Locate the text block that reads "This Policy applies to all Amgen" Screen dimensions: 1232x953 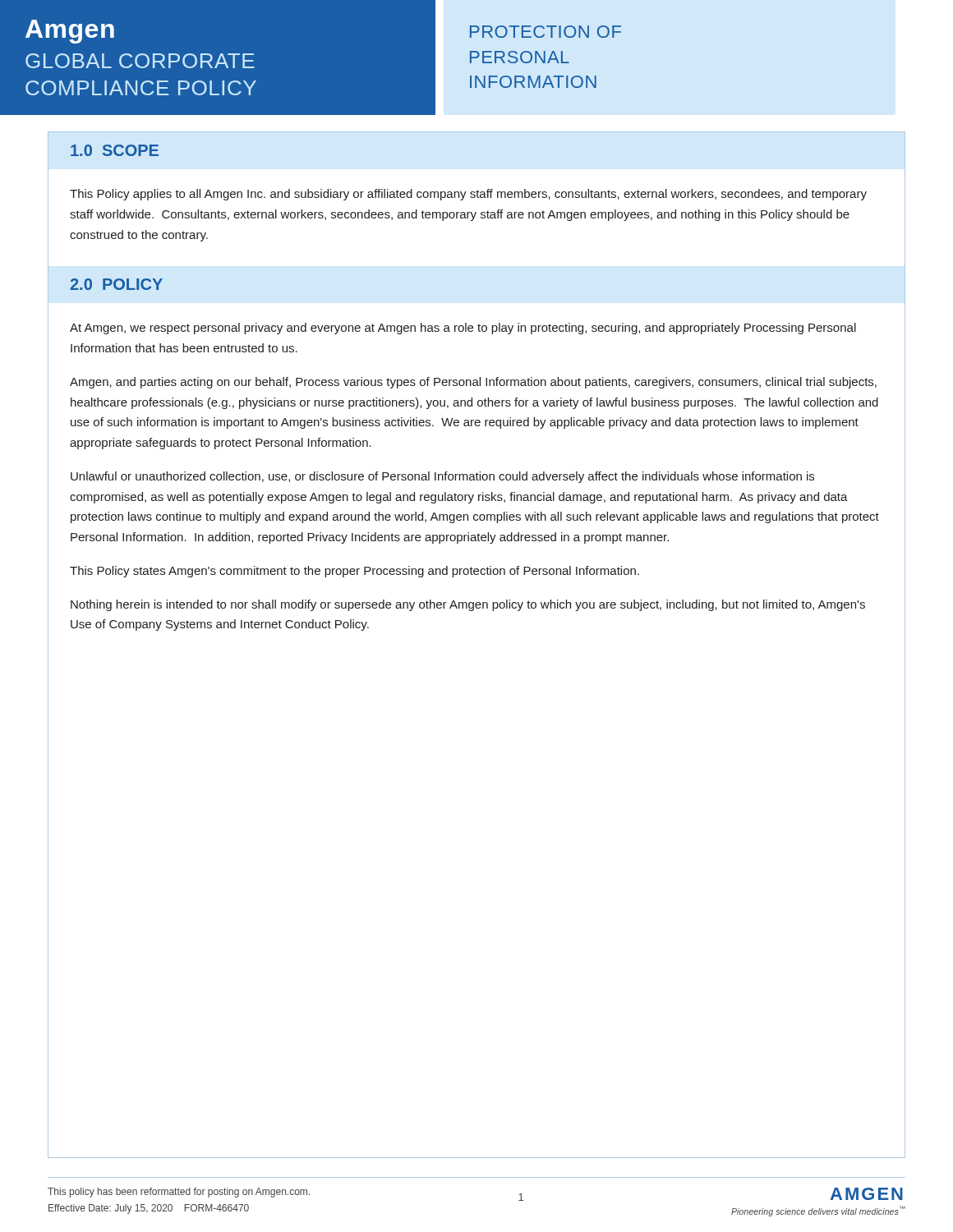(x=476, y=214)
